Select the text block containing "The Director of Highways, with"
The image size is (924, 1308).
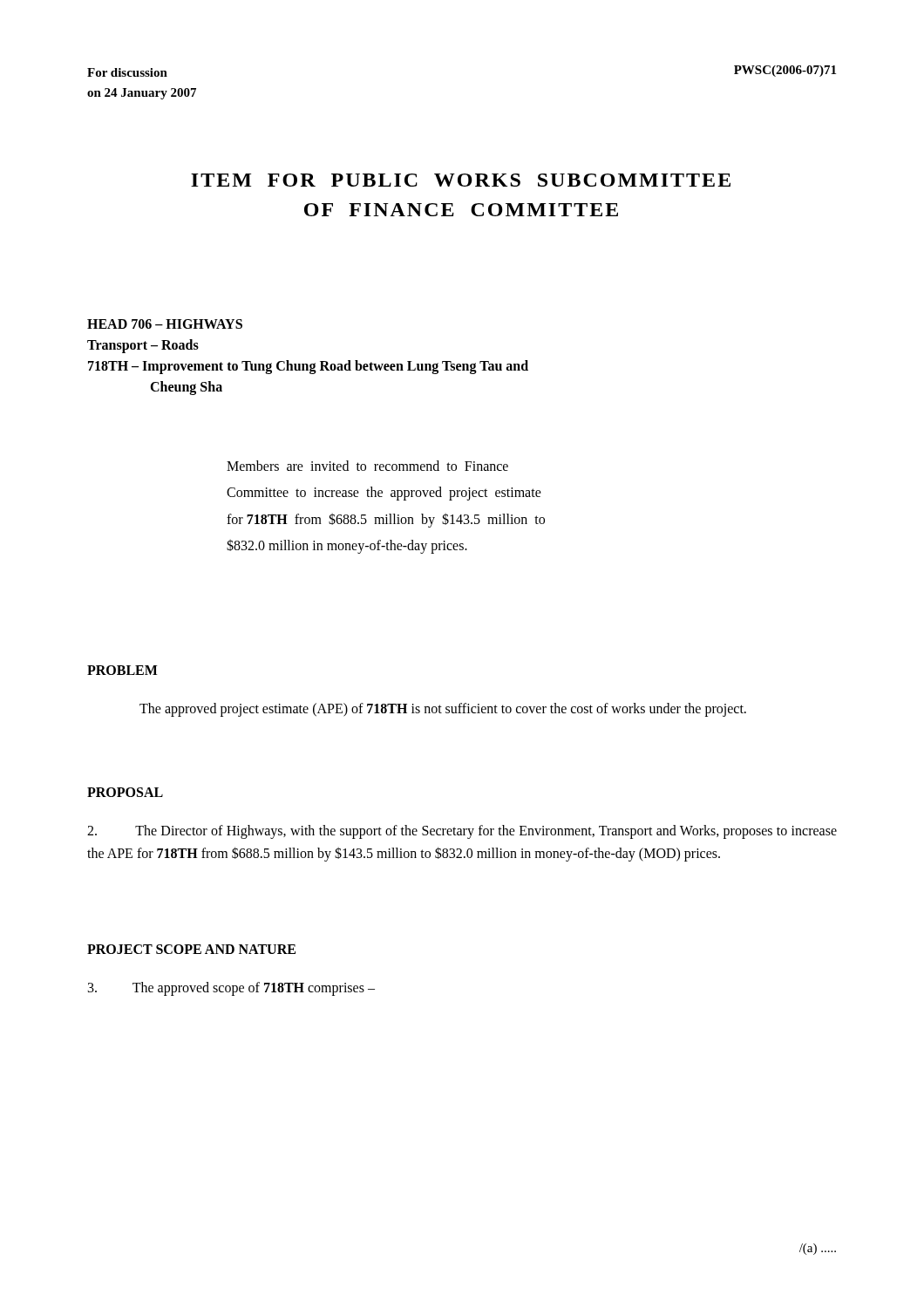(462, 842)
